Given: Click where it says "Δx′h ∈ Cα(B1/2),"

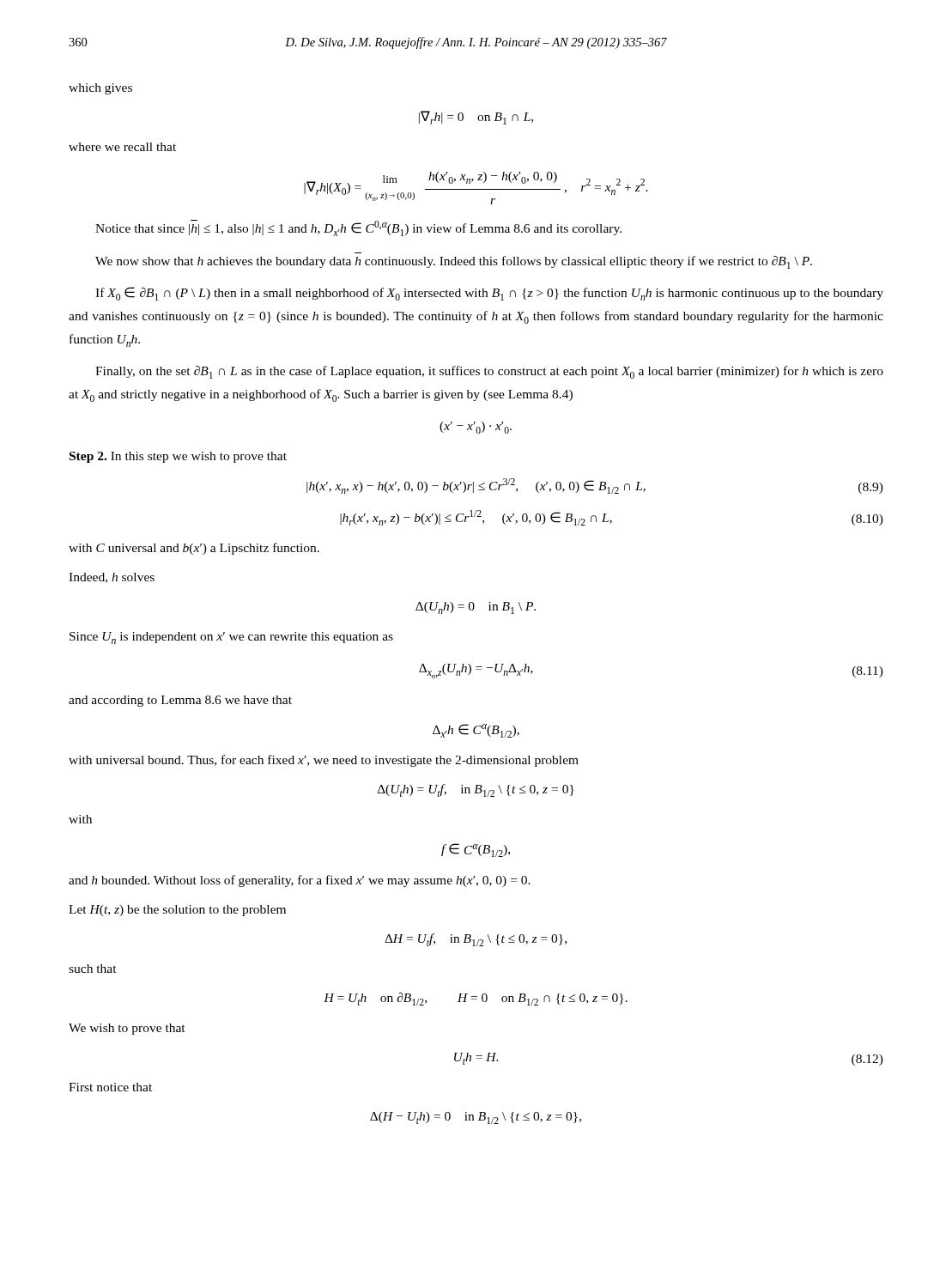Looking at the screenshot, I should [476, 731].
